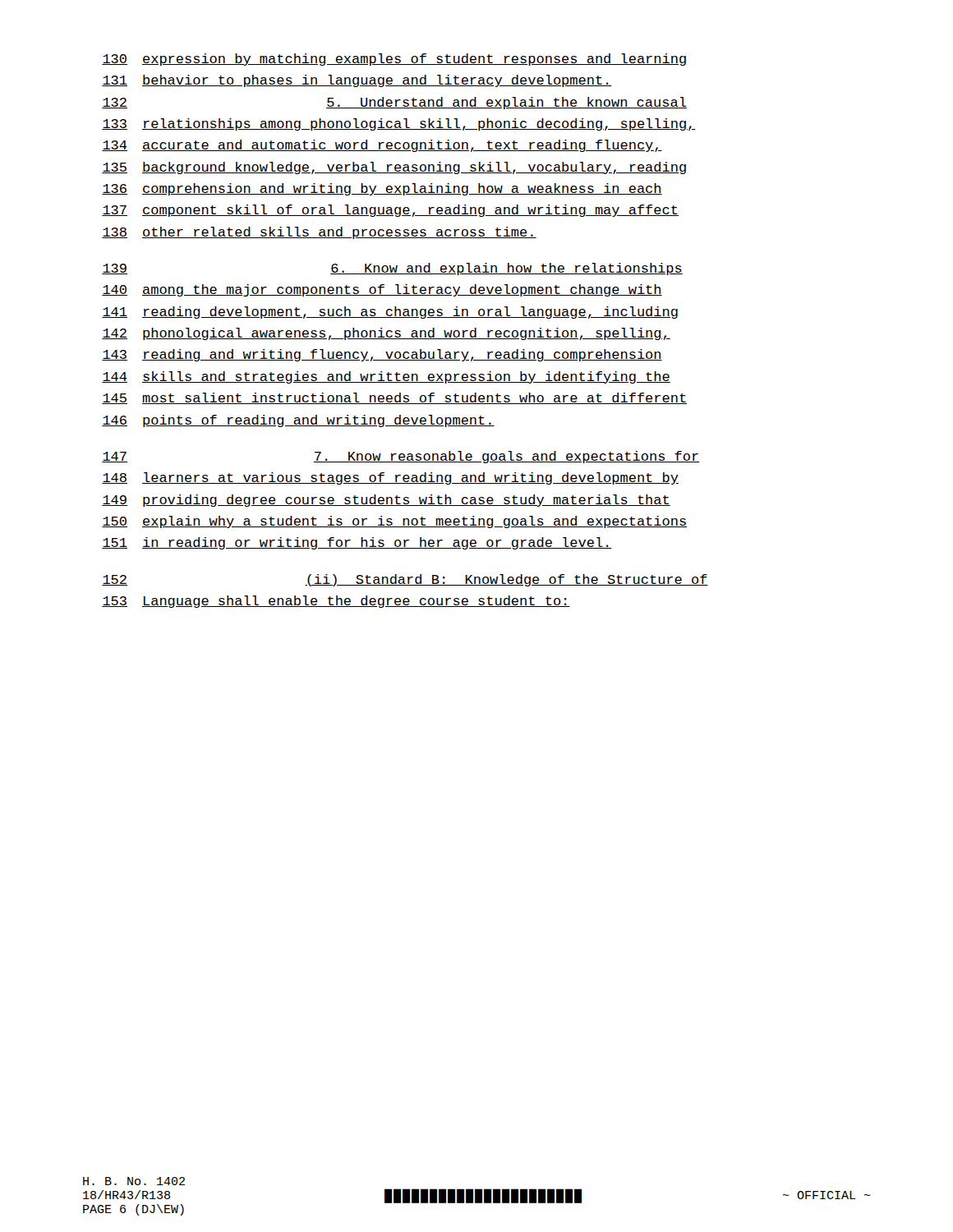The image size is (953, 1232).
Task: Locate the element starting "151 in reading or writing for his"
Action: tap(476, 544)
